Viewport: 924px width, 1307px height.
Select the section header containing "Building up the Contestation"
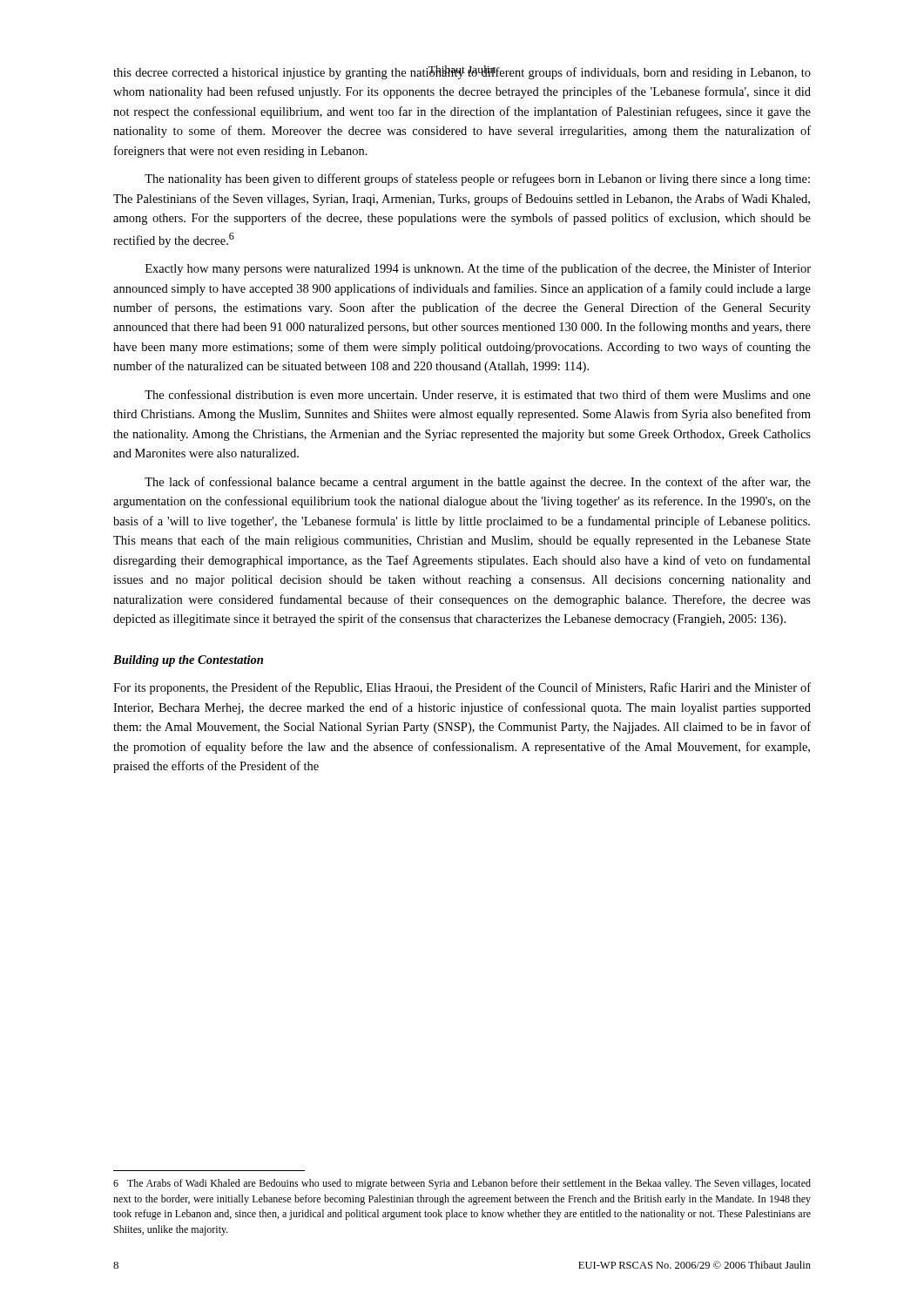click(188, 660)
